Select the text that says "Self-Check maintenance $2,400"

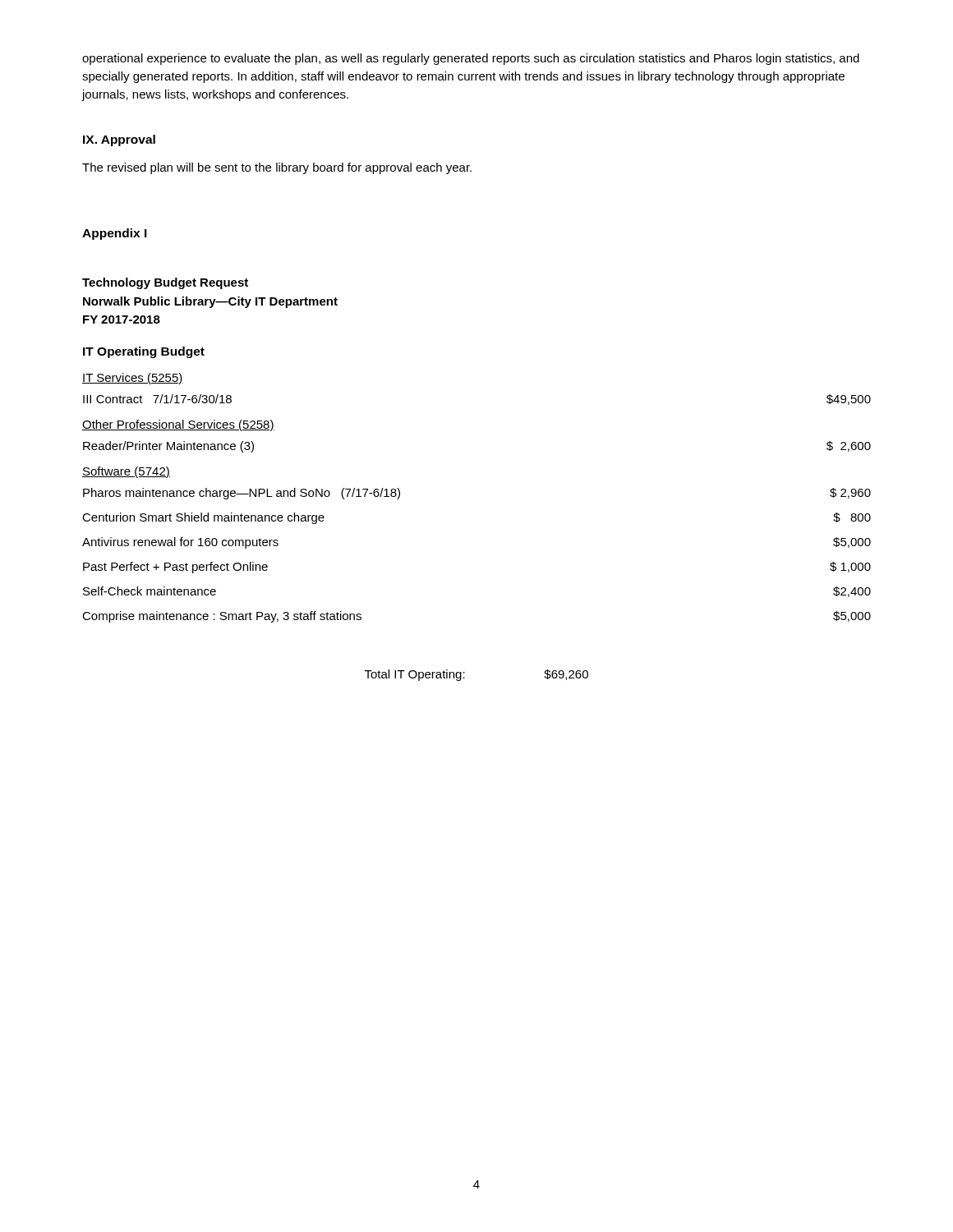(x=151, y=592)
